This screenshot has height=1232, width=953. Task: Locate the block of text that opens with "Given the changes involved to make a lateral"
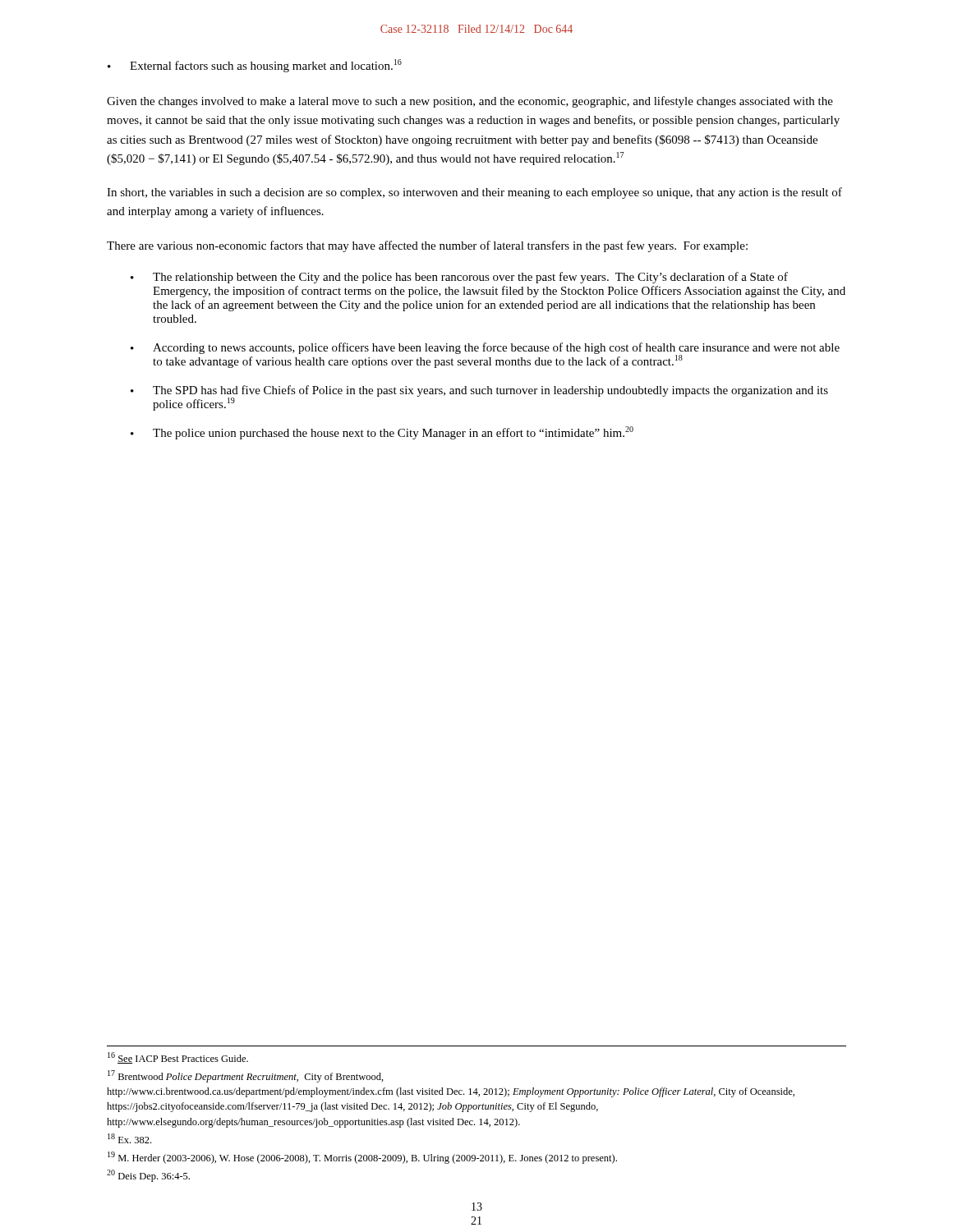[476, 130]
